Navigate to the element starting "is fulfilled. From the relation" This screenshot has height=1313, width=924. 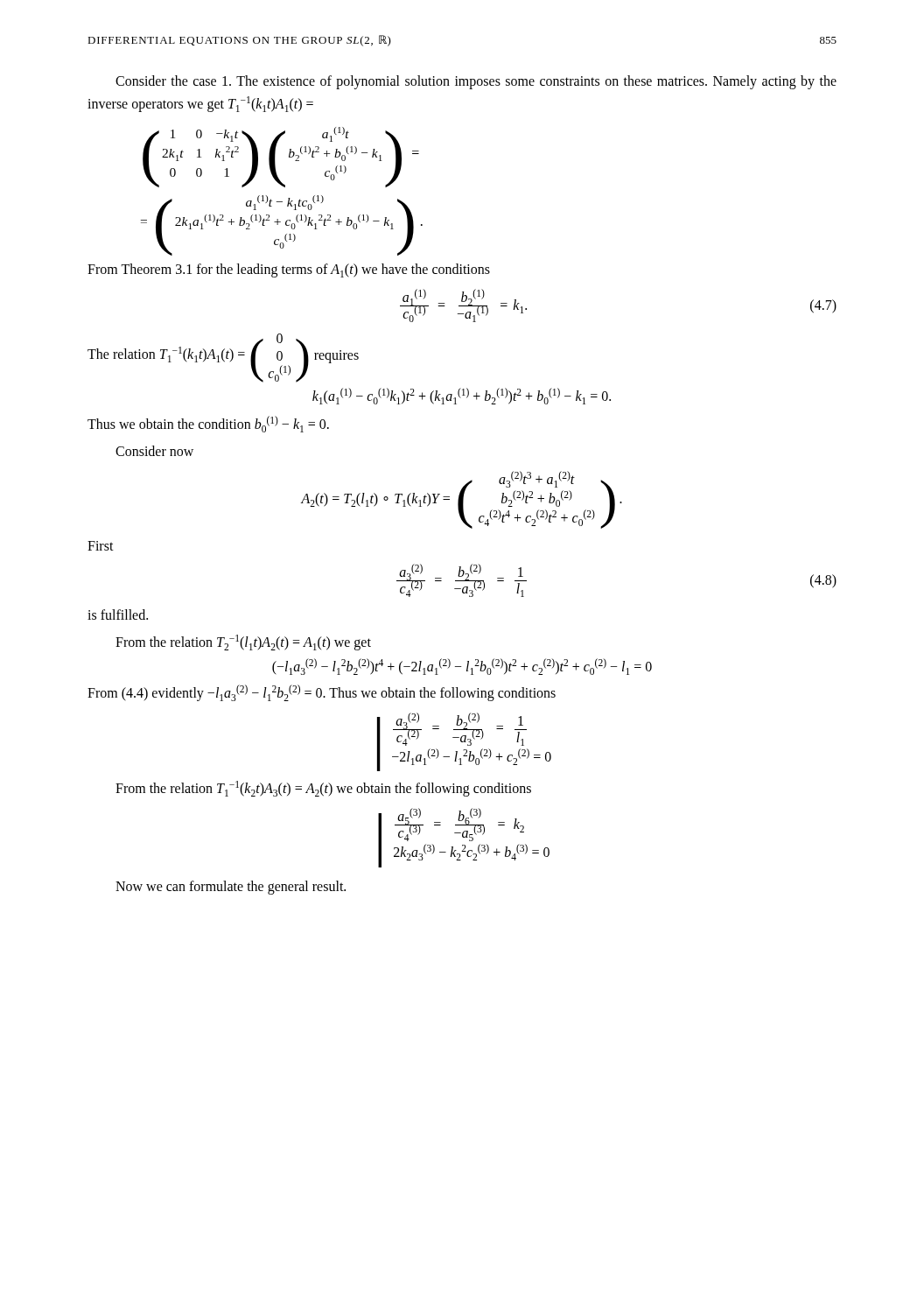118,614
